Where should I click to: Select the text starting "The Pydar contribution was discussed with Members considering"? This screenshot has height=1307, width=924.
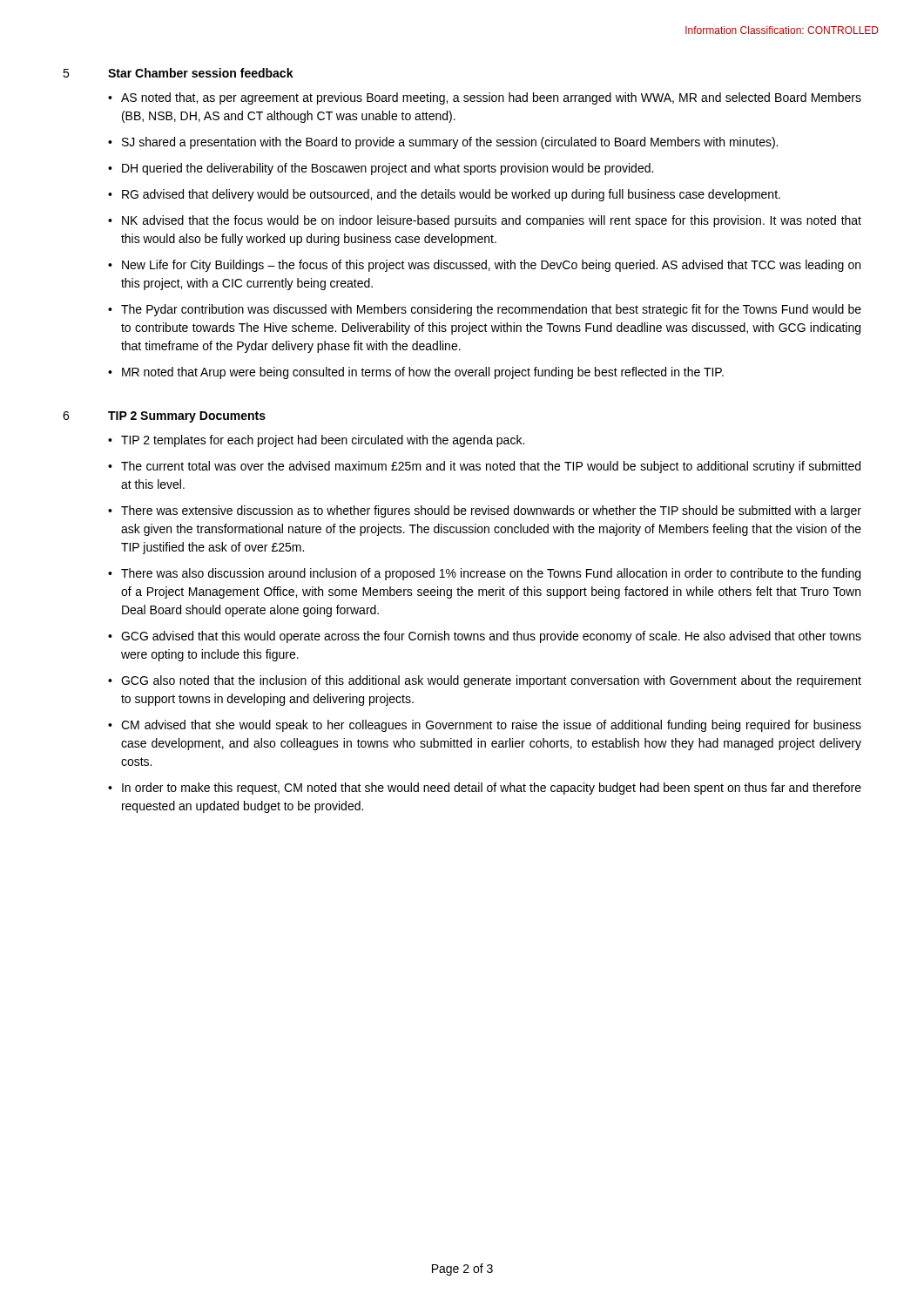pyautogui.click(x=491, y=328)
